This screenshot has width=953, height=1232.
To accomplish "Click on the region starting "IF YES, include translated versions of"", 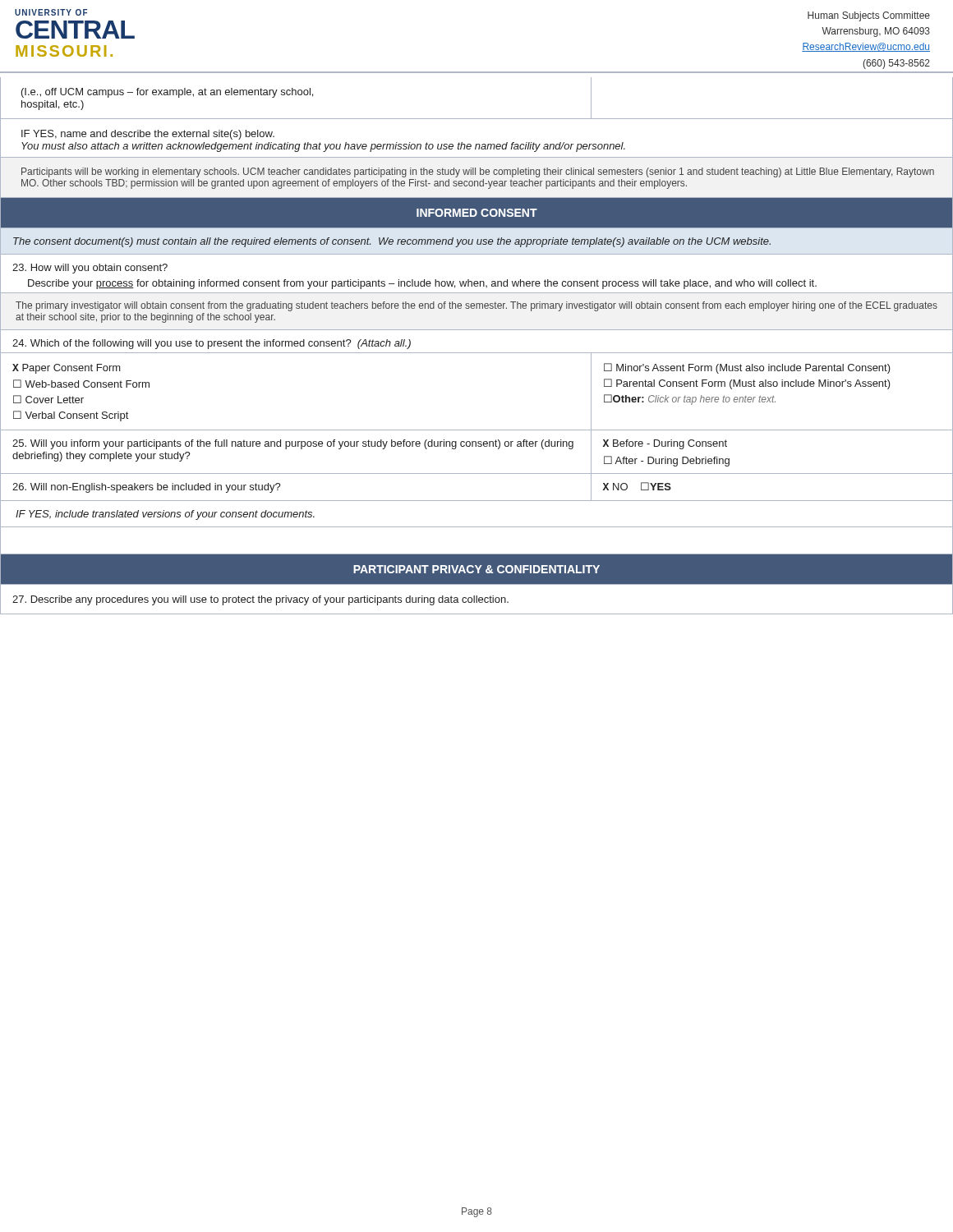I will [166, 513].
